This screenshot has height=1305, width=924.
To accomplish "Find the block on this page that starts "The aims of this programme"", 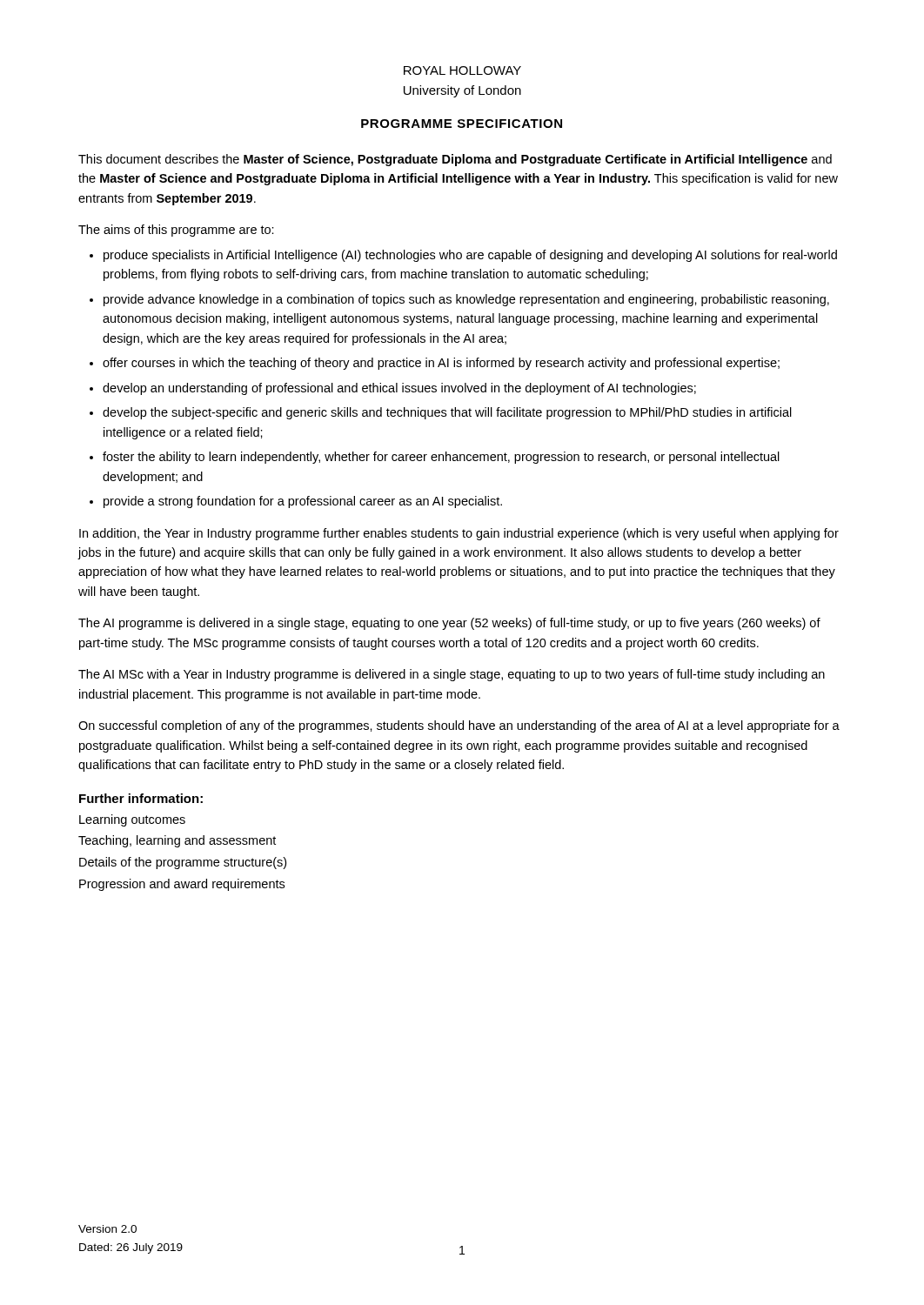I will pos(176,230).
